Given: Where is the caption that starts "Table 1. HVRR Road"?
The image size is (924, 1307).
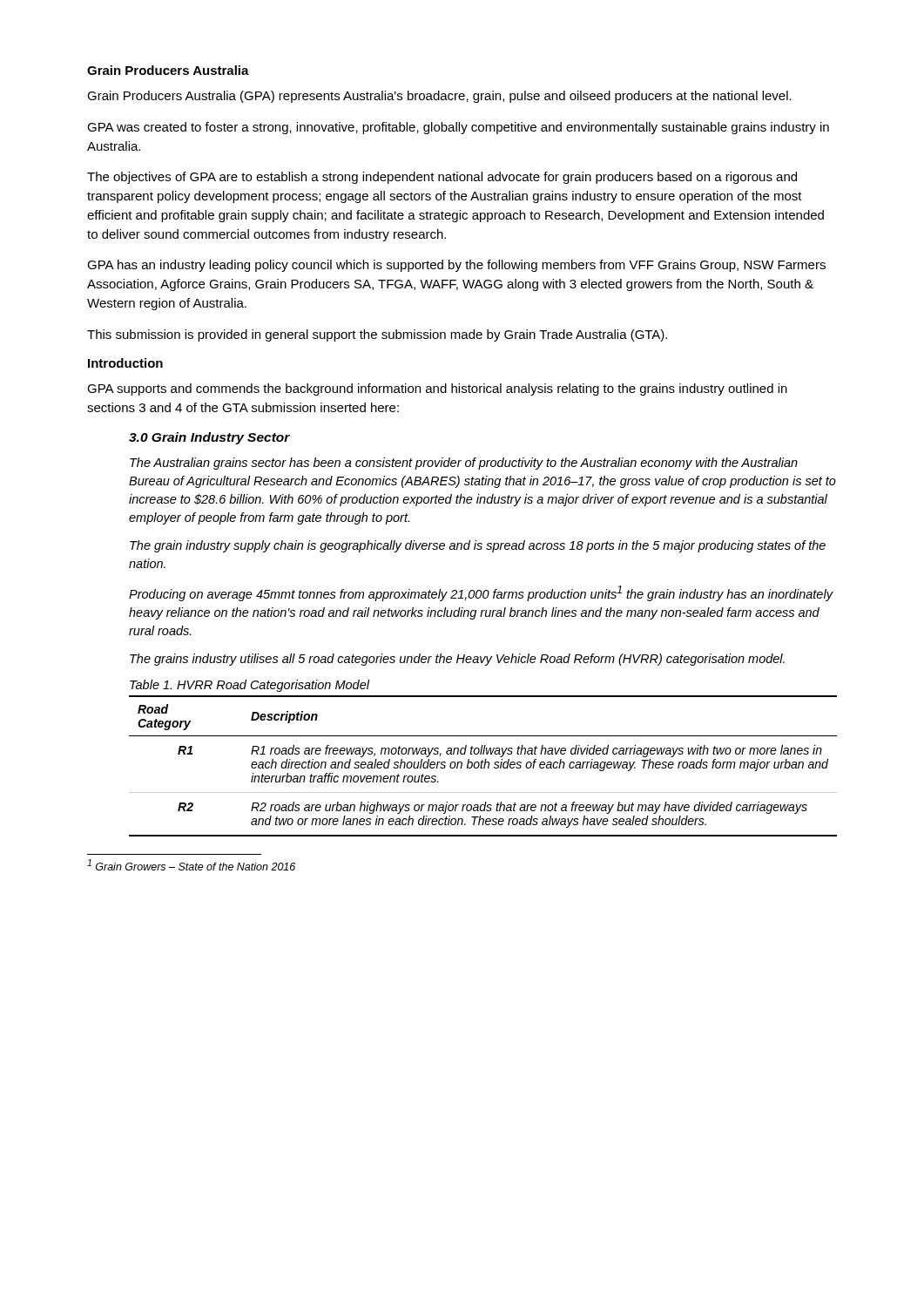Looking at the screenshot, I should tap(249, 685).
